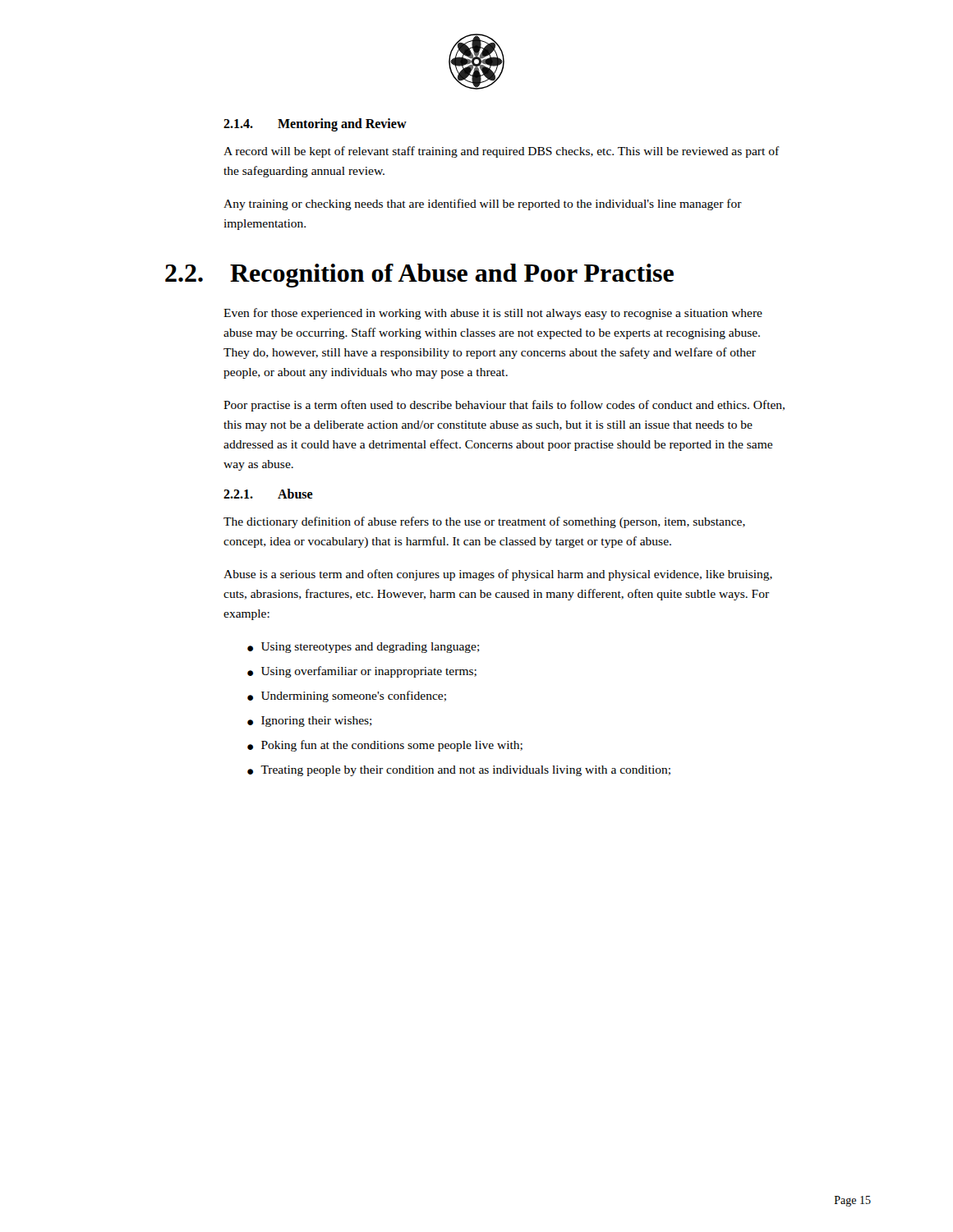Find the passage starting "Poor practise is a term often used to"

pyautogui.click(x=504, y=434)
